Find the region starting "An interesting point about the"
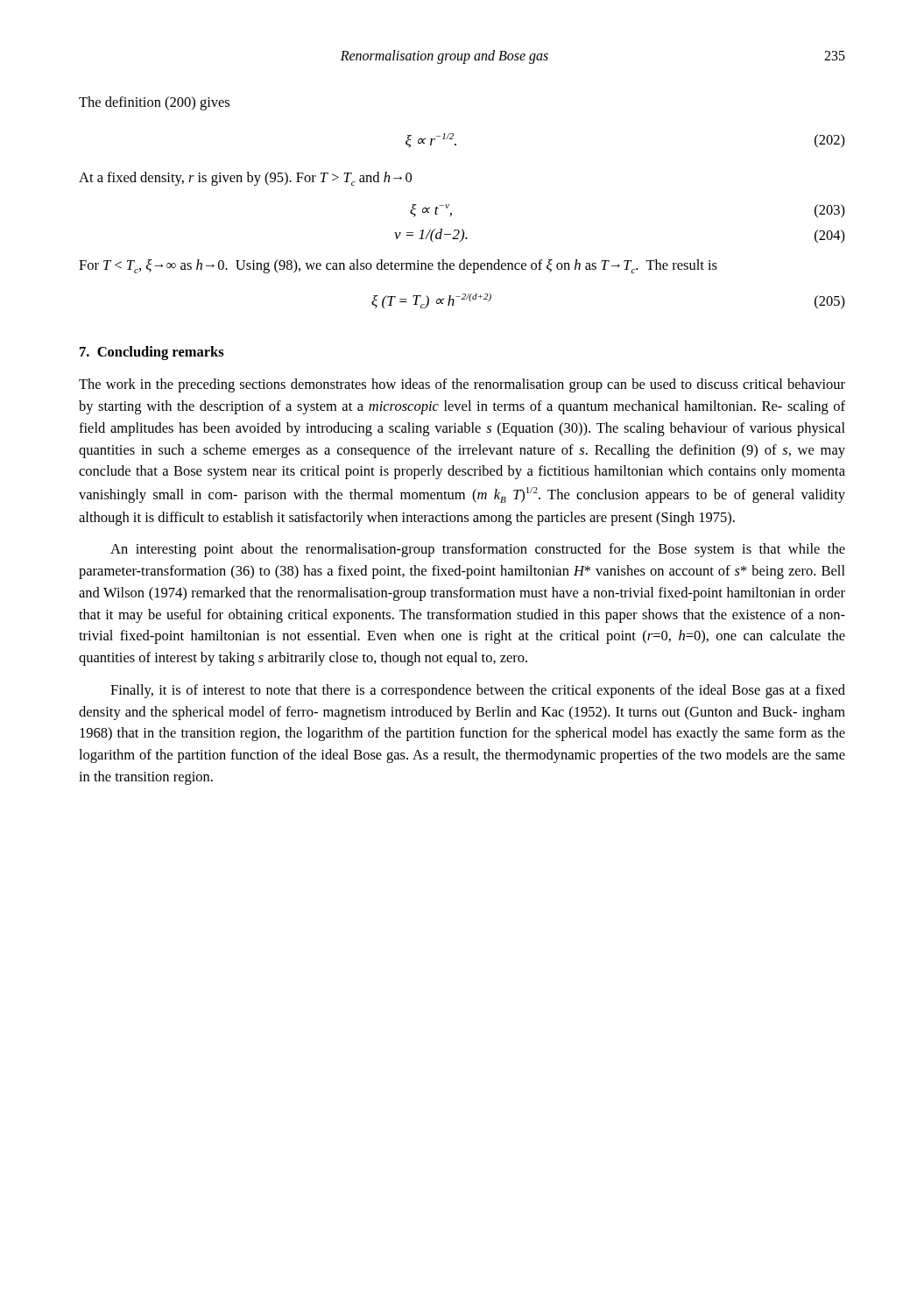Image resolution: width=924 pixels, height=1314 pixels. click(x=462, y=603)
